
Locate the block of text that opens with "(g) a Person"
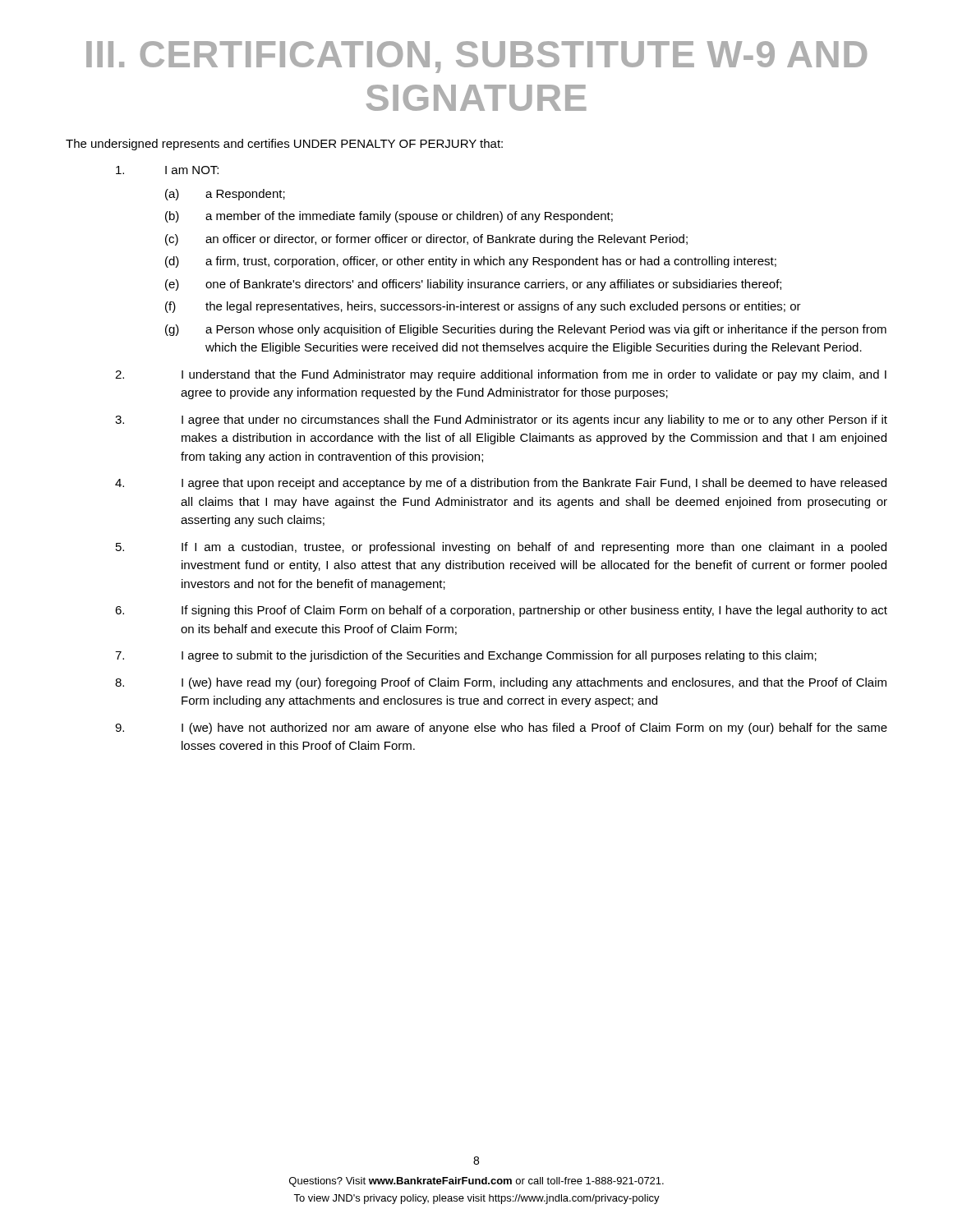526,339
